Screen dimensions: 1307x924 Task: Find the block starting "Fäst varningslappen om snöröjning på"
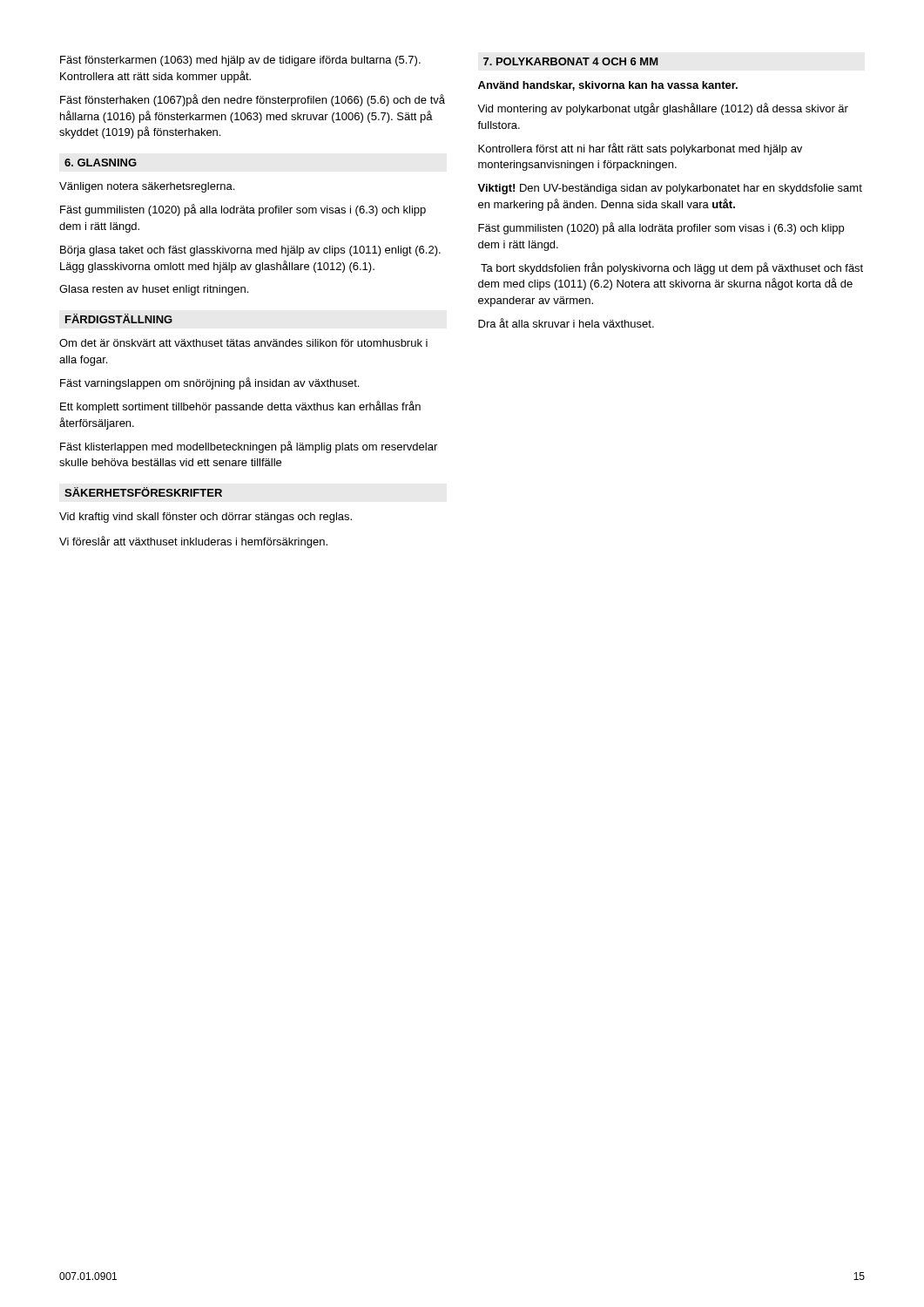click(210, 383)
